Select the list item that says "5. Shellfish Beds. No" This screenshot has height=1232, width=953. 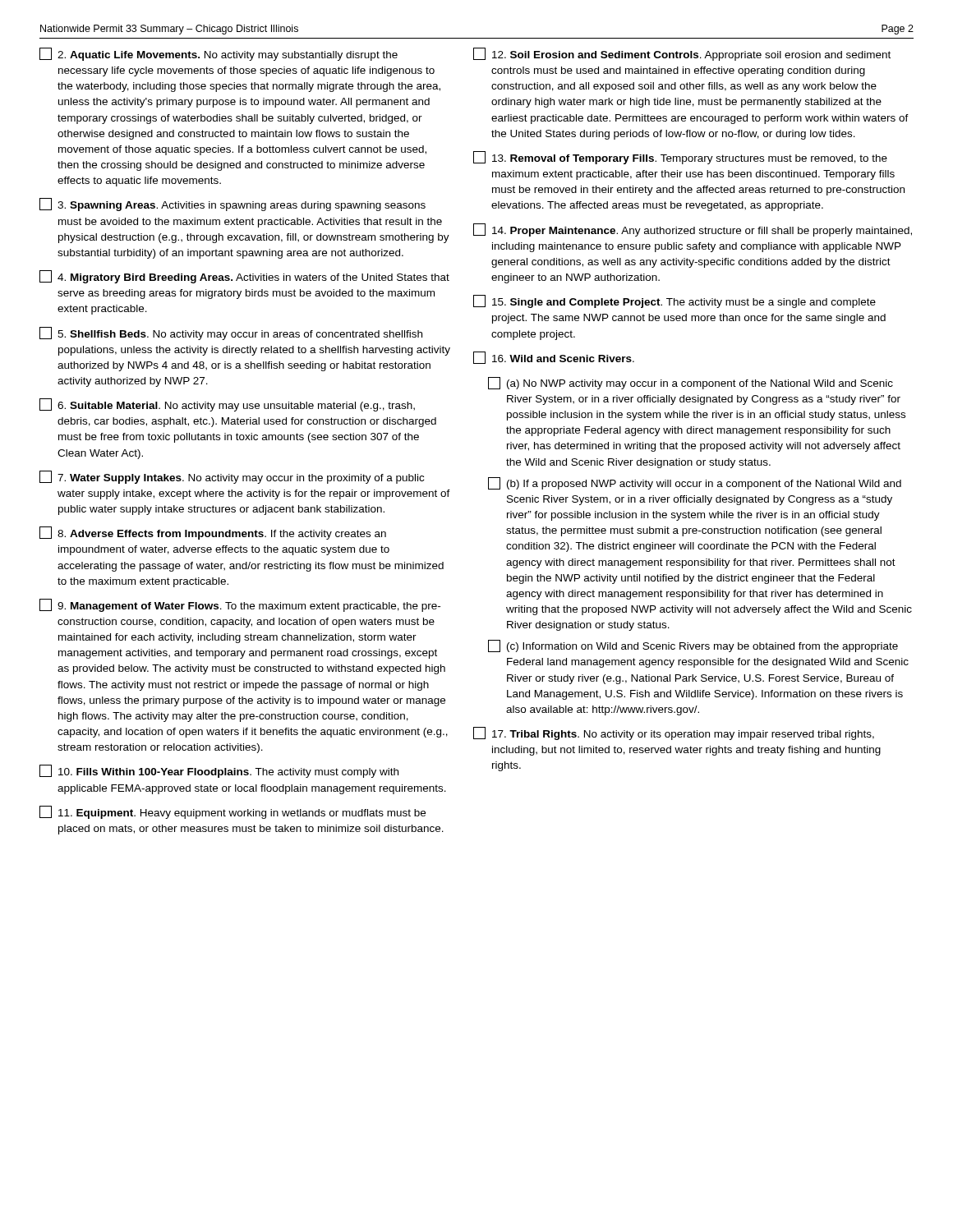point(245,357)
